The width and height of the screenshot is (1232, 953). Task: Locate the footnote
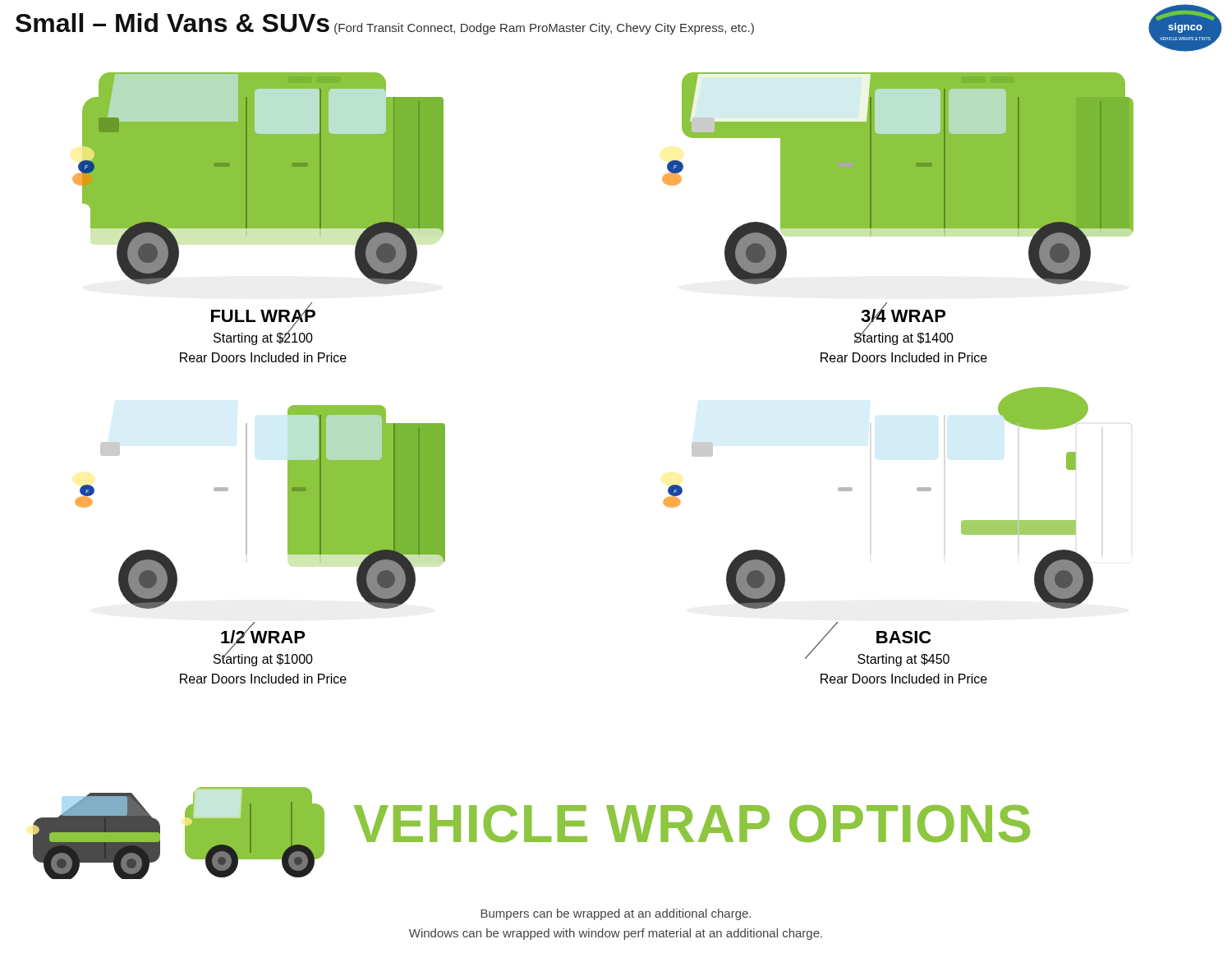616,923
